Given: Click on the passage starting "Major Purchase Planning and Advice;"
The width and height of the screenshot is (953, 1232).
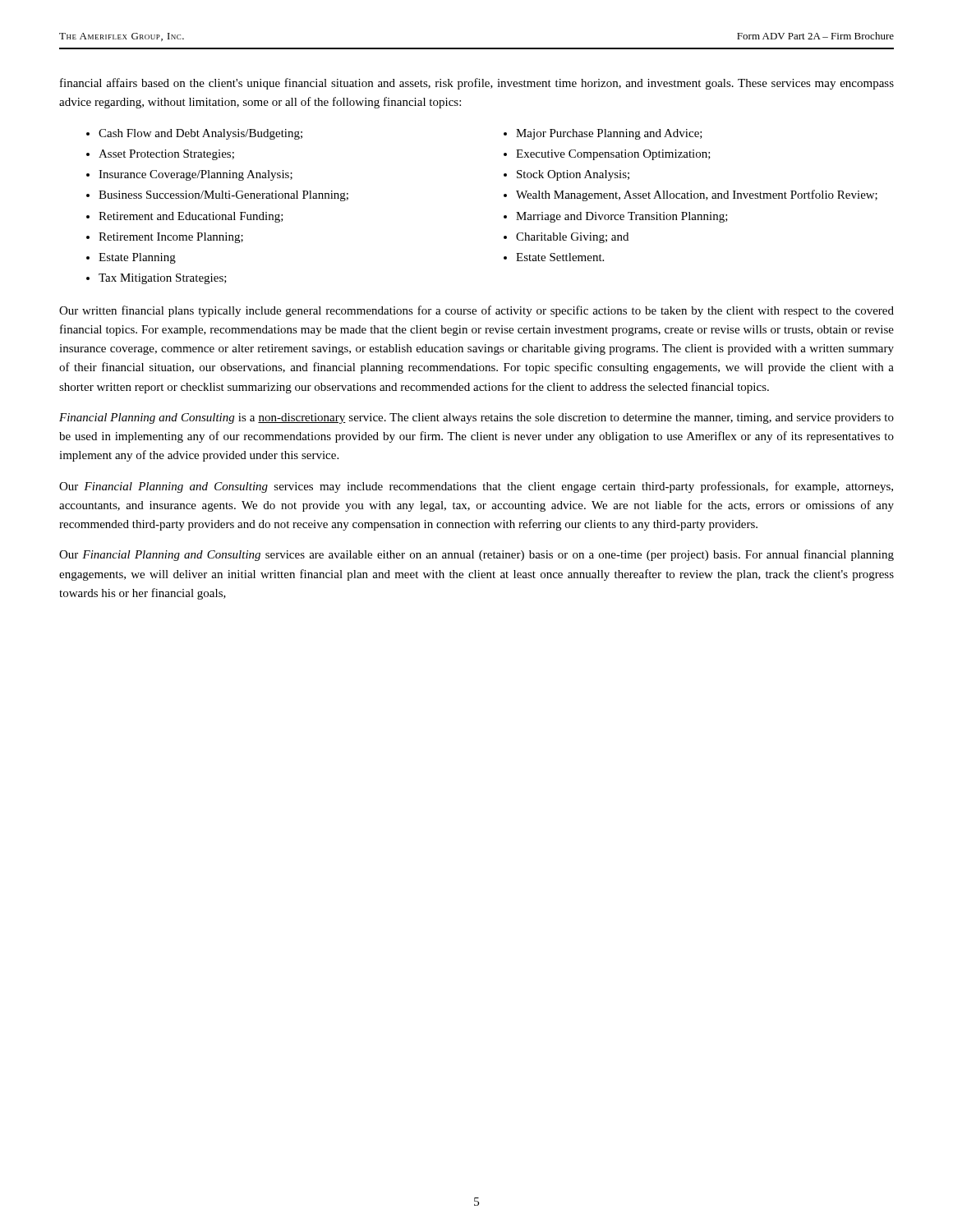Looking at the screenshot, I should point(609,133).
